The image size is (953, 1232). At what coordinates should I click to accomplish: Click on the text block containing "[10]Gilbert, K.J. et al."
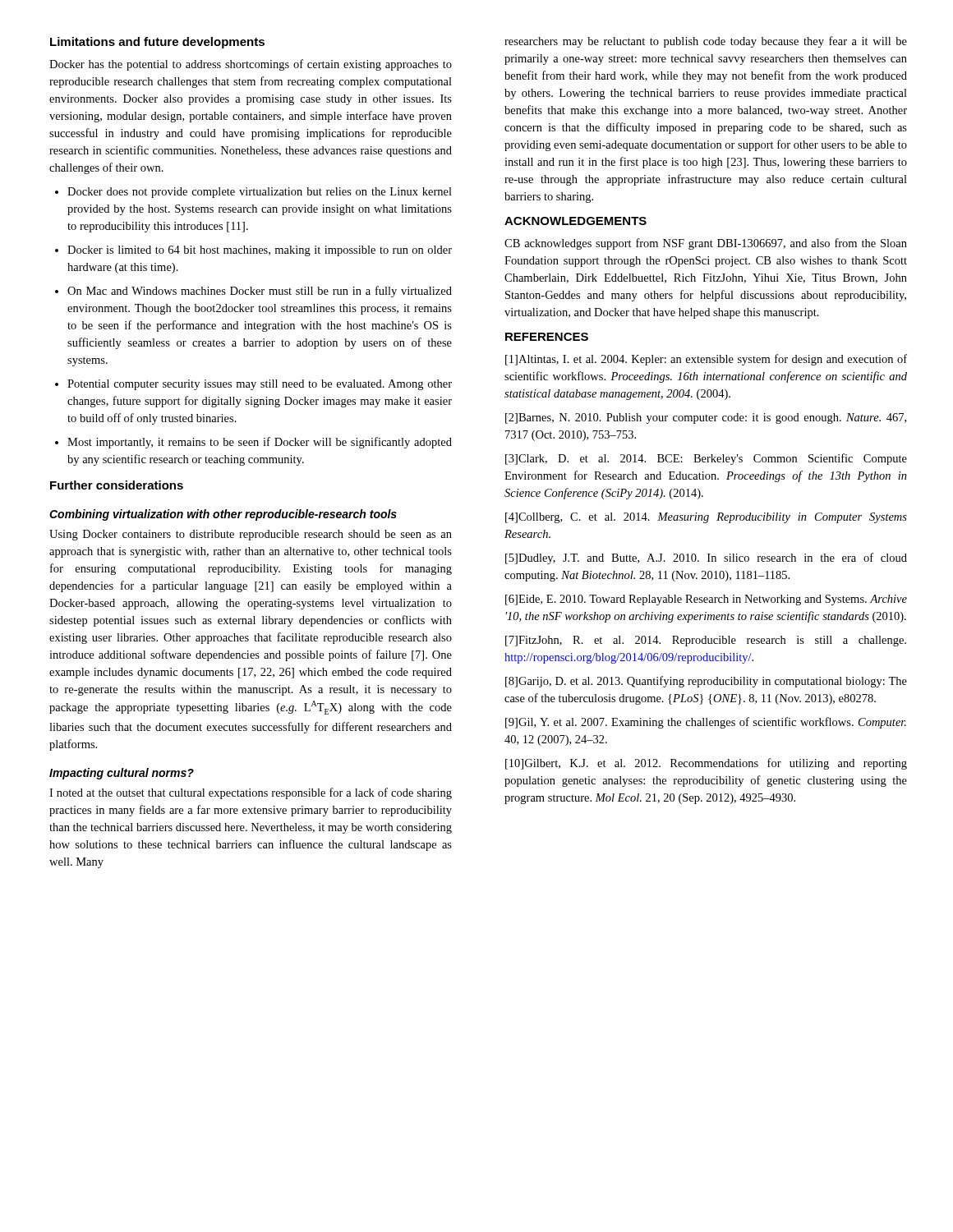(x=706, y=781)
